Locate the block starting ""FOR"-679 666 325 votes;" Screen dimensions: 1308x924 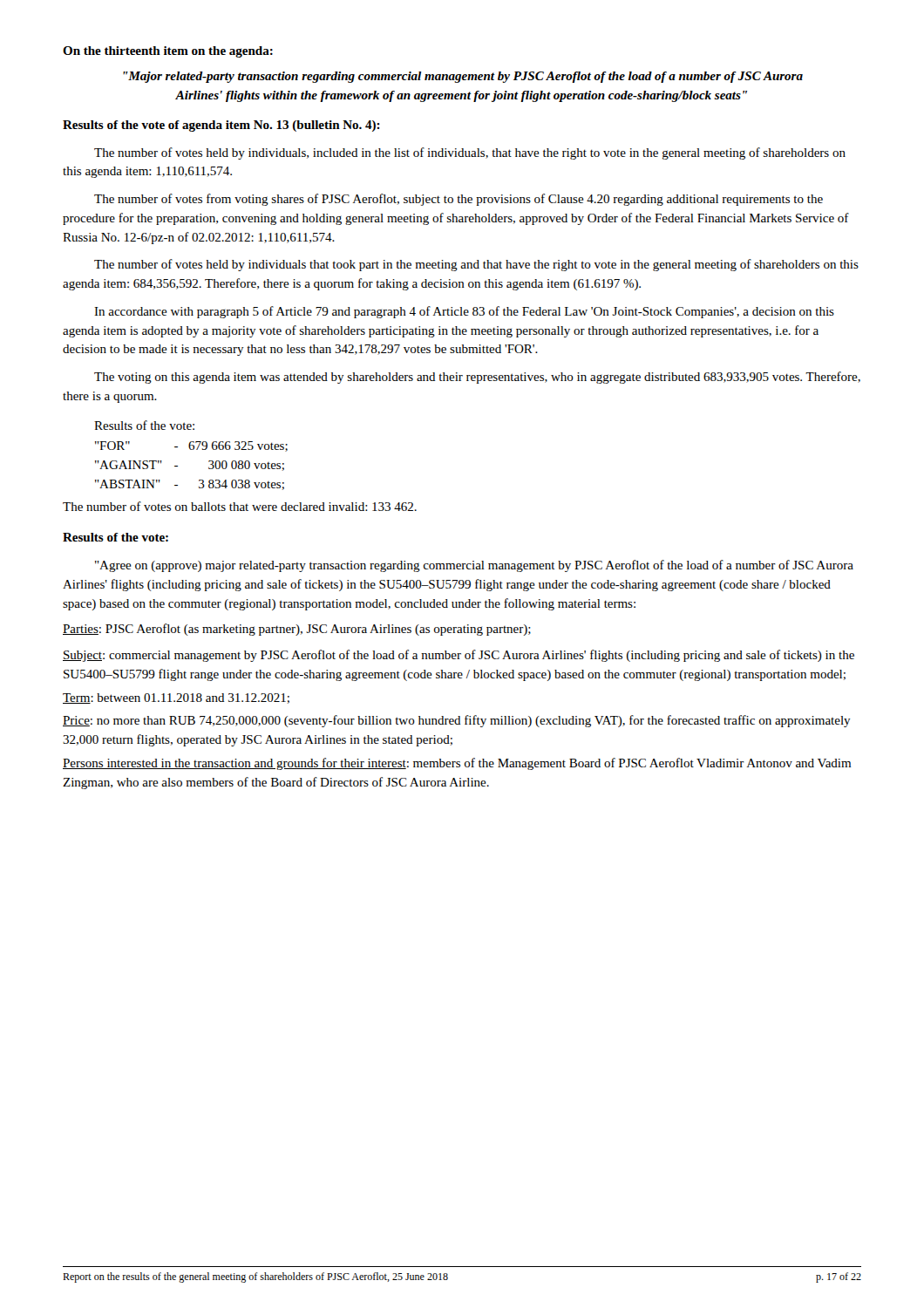pyautogui.click(x=191, y=446)
